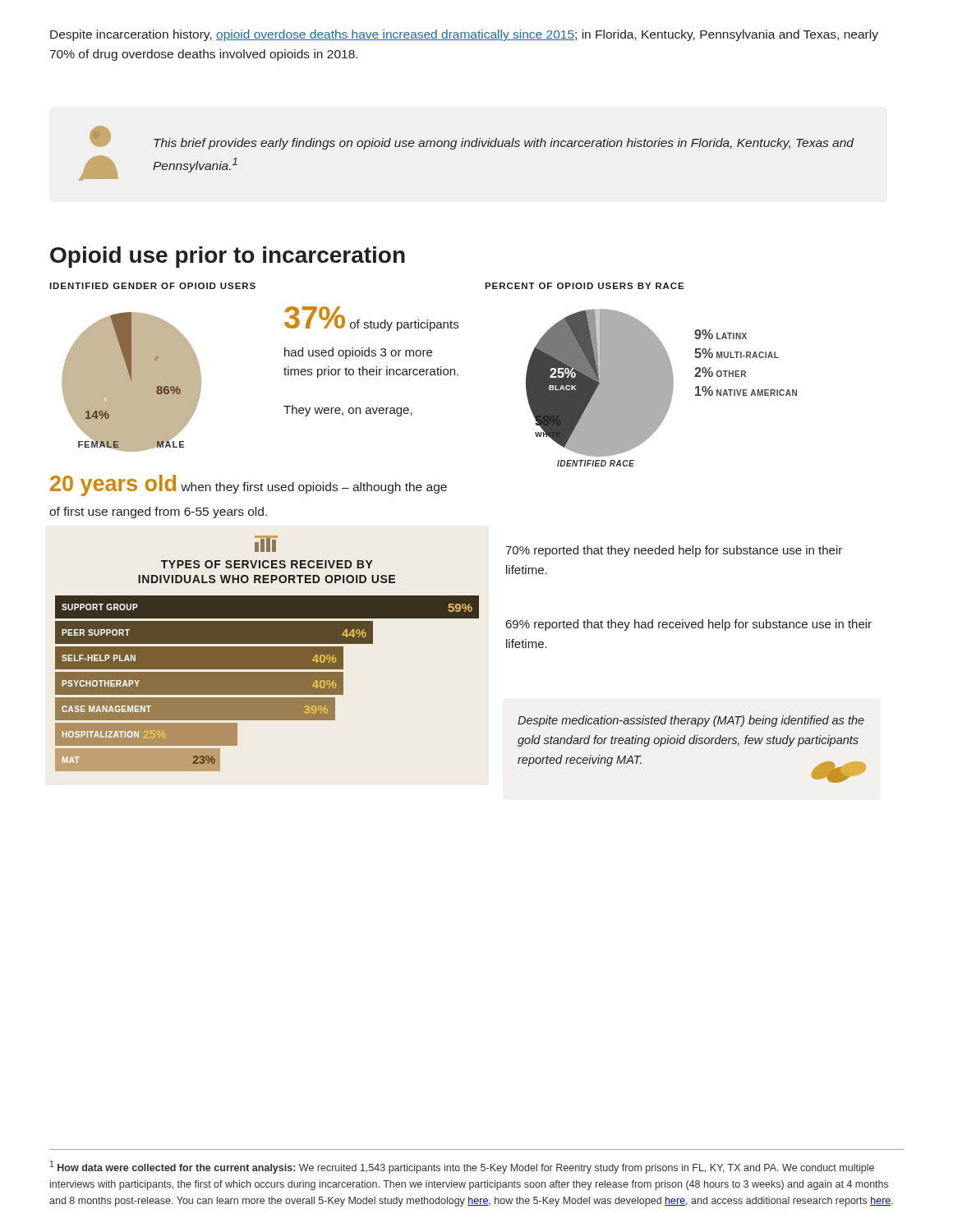Screen dimensions: 1232x953
Task: Find the block on this page that starts "69% reported that"
Action: click(689, 634)
